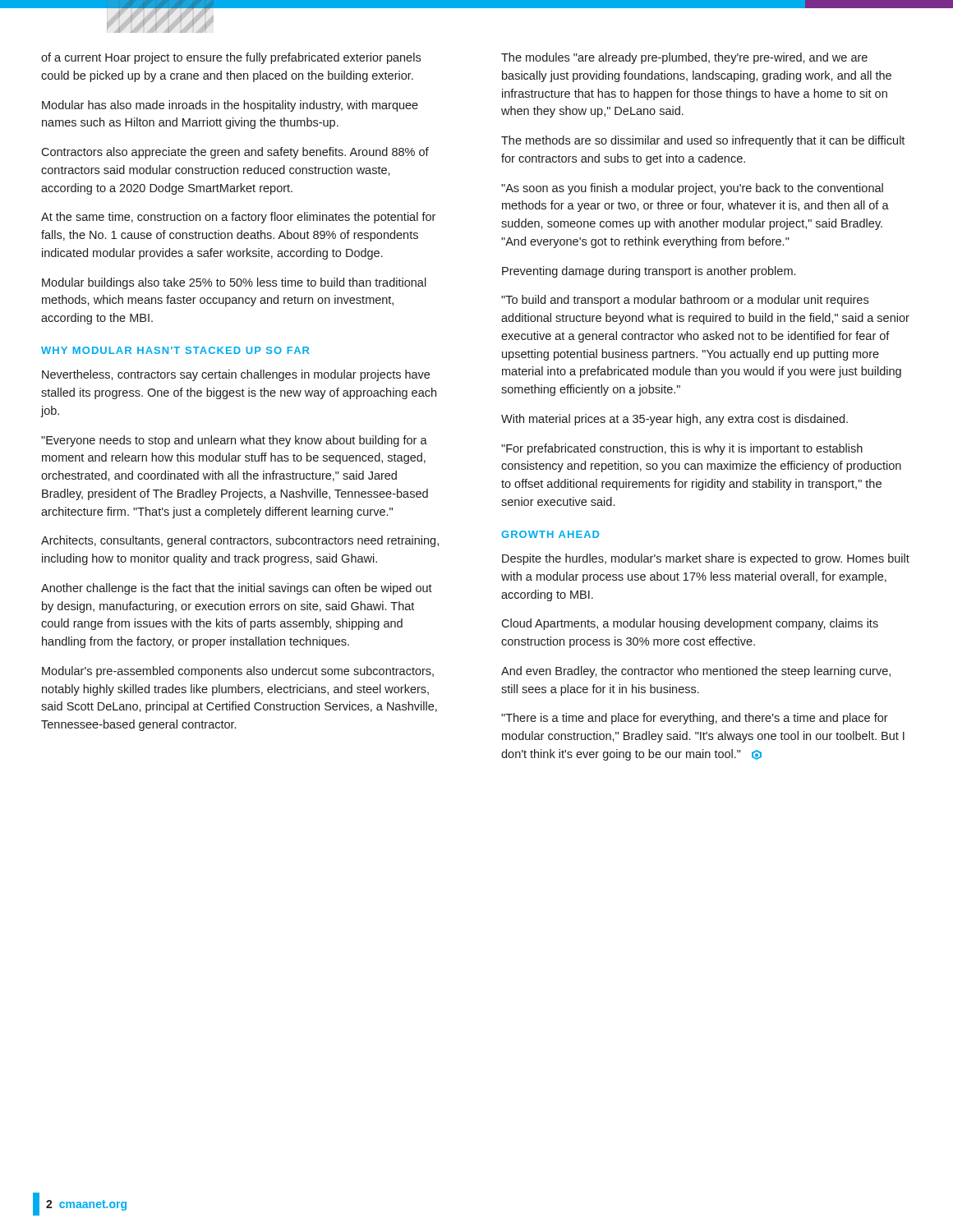Viewport: 953px width, 1232px height.
Task: Select the text block starting "The methods are"
Action: (707, 150)
